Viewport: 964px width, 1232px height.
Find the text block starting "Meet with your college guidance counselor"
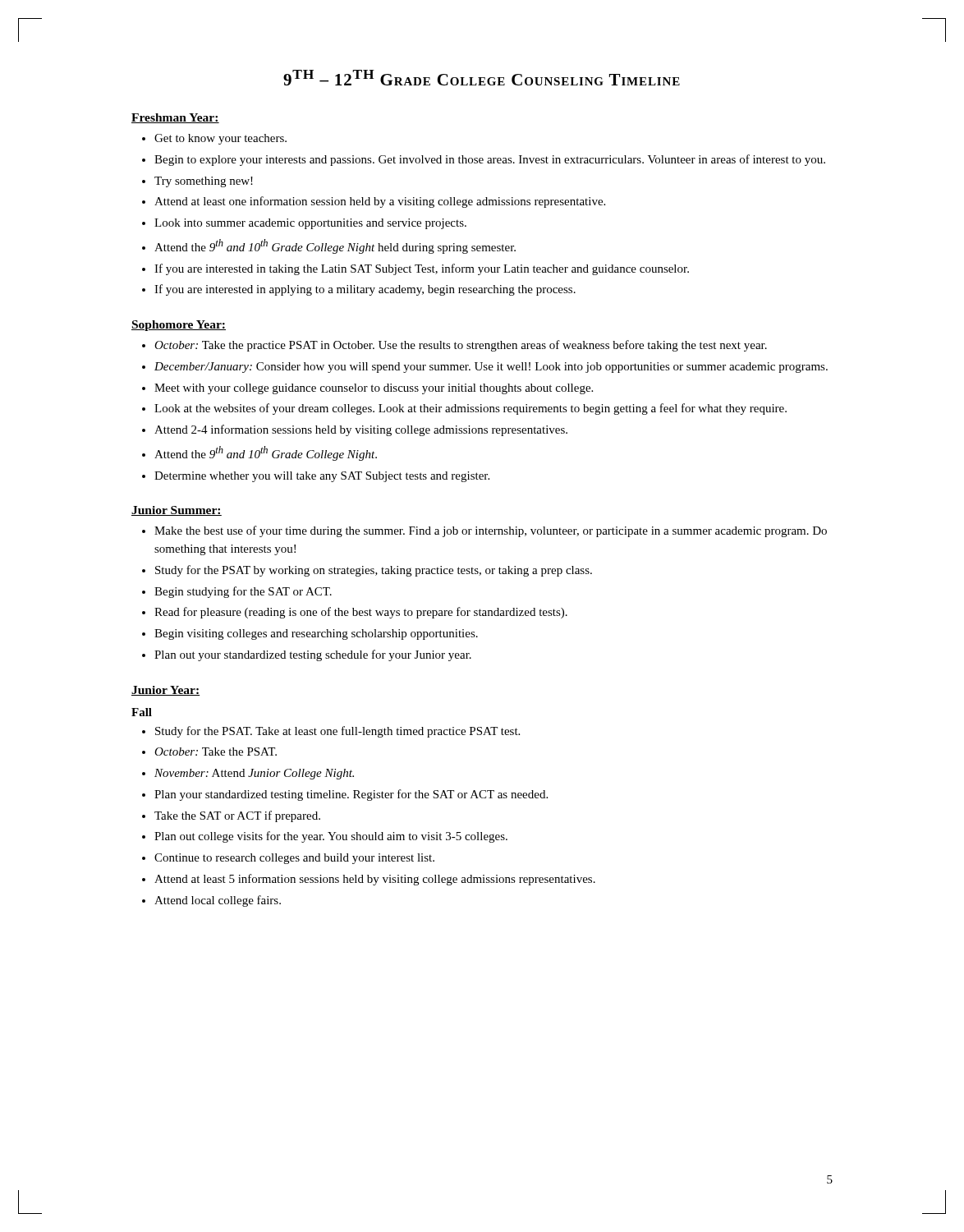482,388
